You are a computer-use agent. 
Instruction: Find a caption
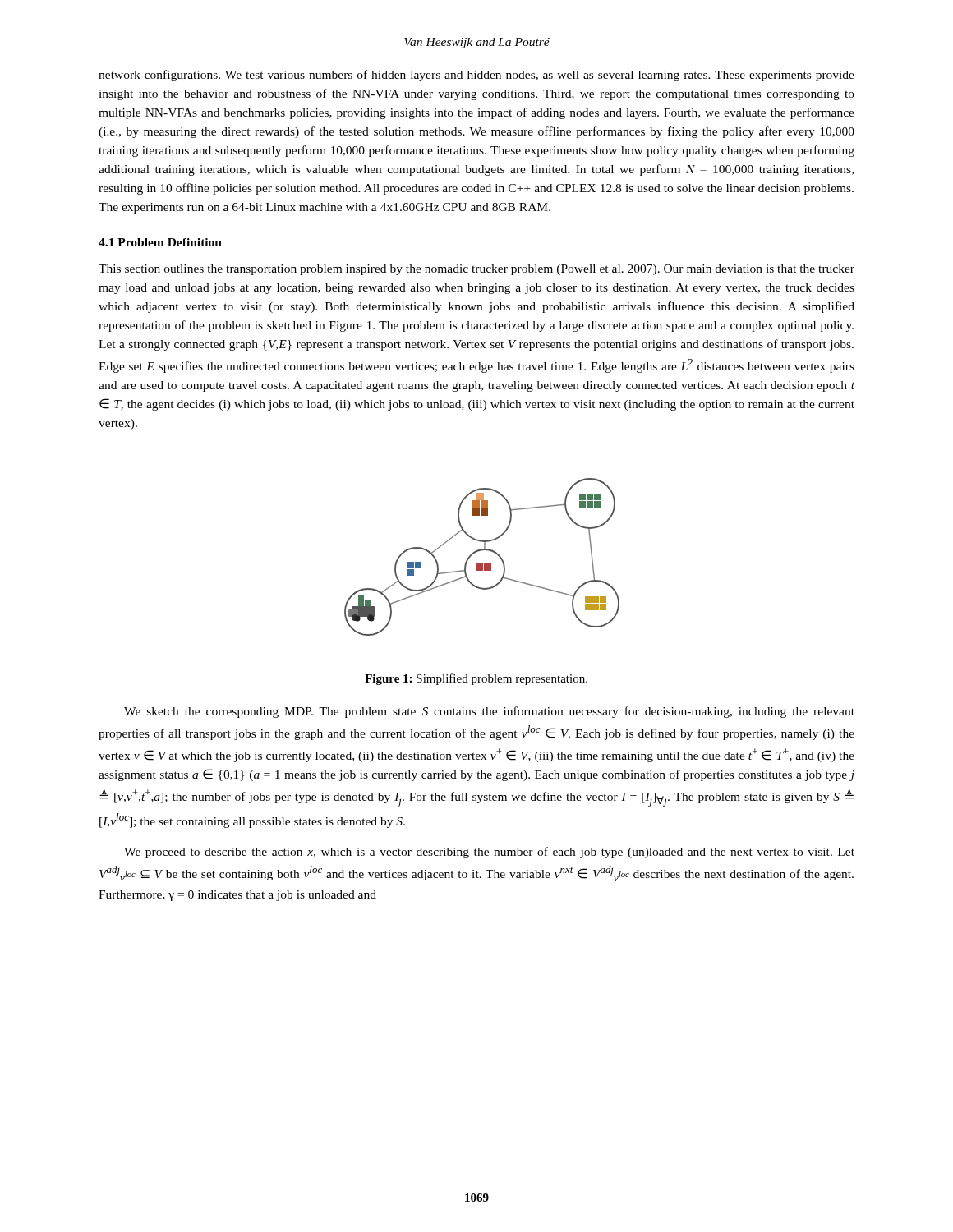click(476, 678)
